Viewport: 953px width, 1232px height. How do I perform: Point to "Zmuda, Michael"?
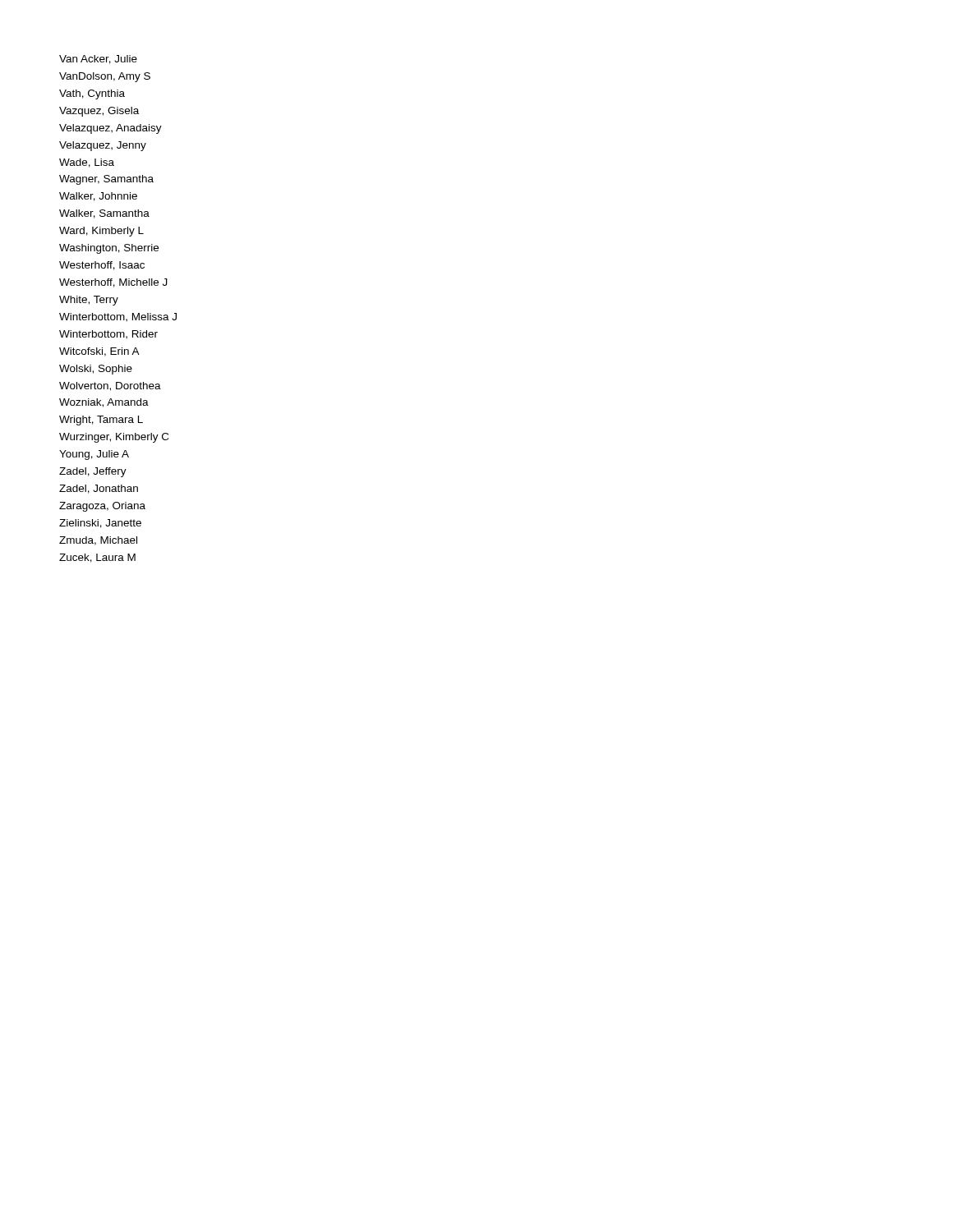pyautogui.click(x=99, y=540)
